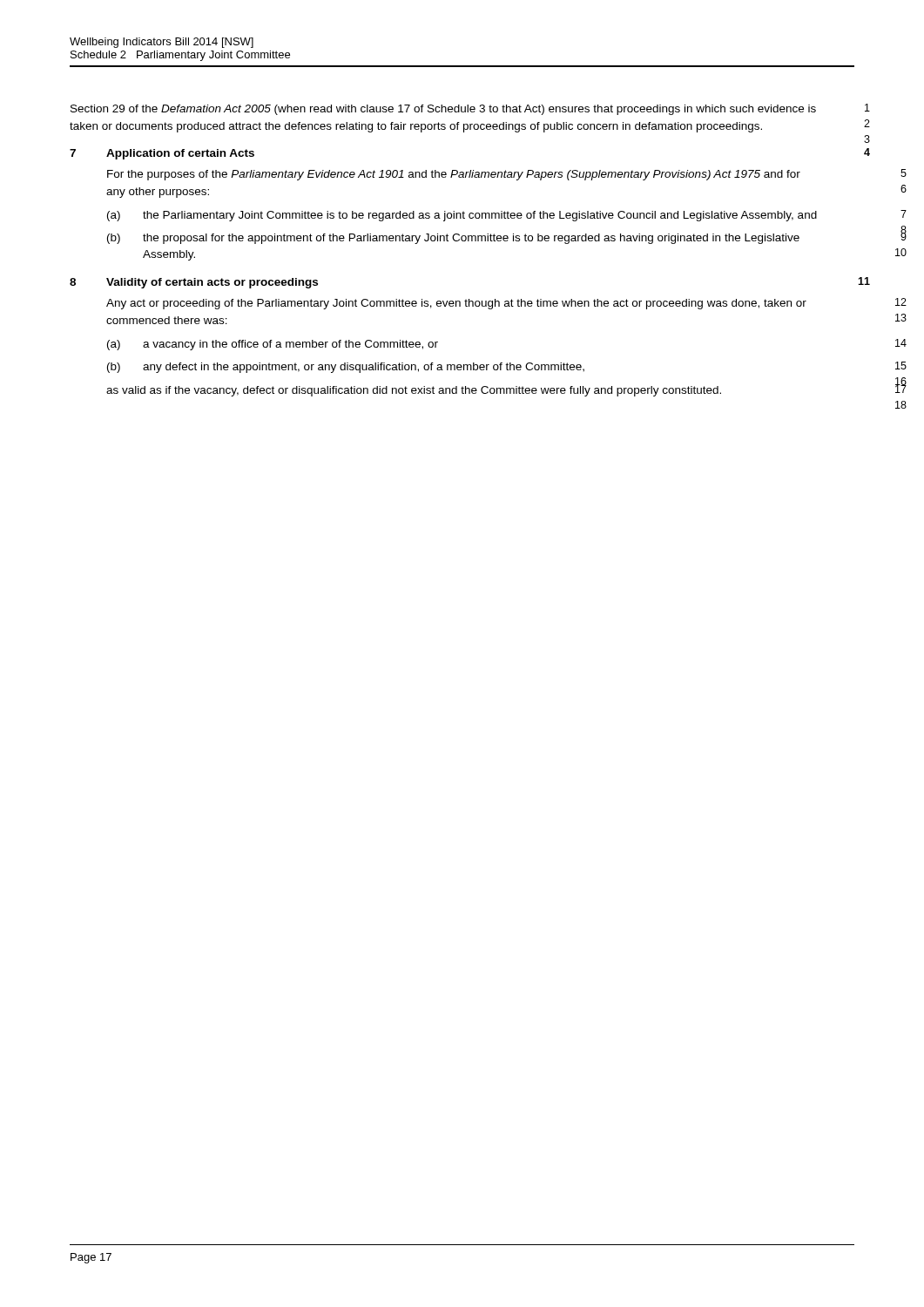
Task: Select the region starting "7 Application of certain Acts 4"
Action: point(162,154)
